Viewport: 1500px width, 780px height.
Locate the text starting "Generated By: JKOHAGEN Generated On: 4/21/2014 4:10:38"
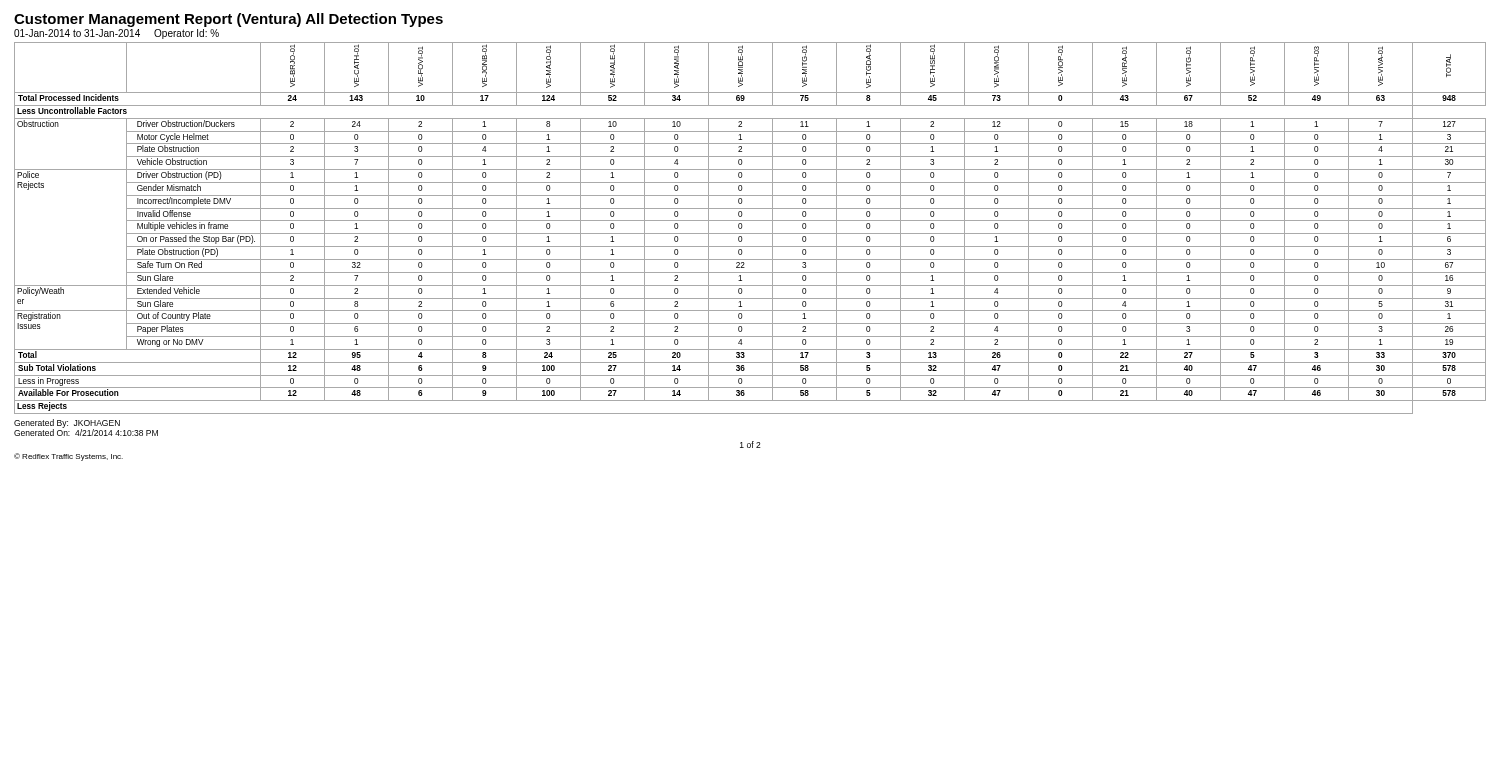(86, 428)
